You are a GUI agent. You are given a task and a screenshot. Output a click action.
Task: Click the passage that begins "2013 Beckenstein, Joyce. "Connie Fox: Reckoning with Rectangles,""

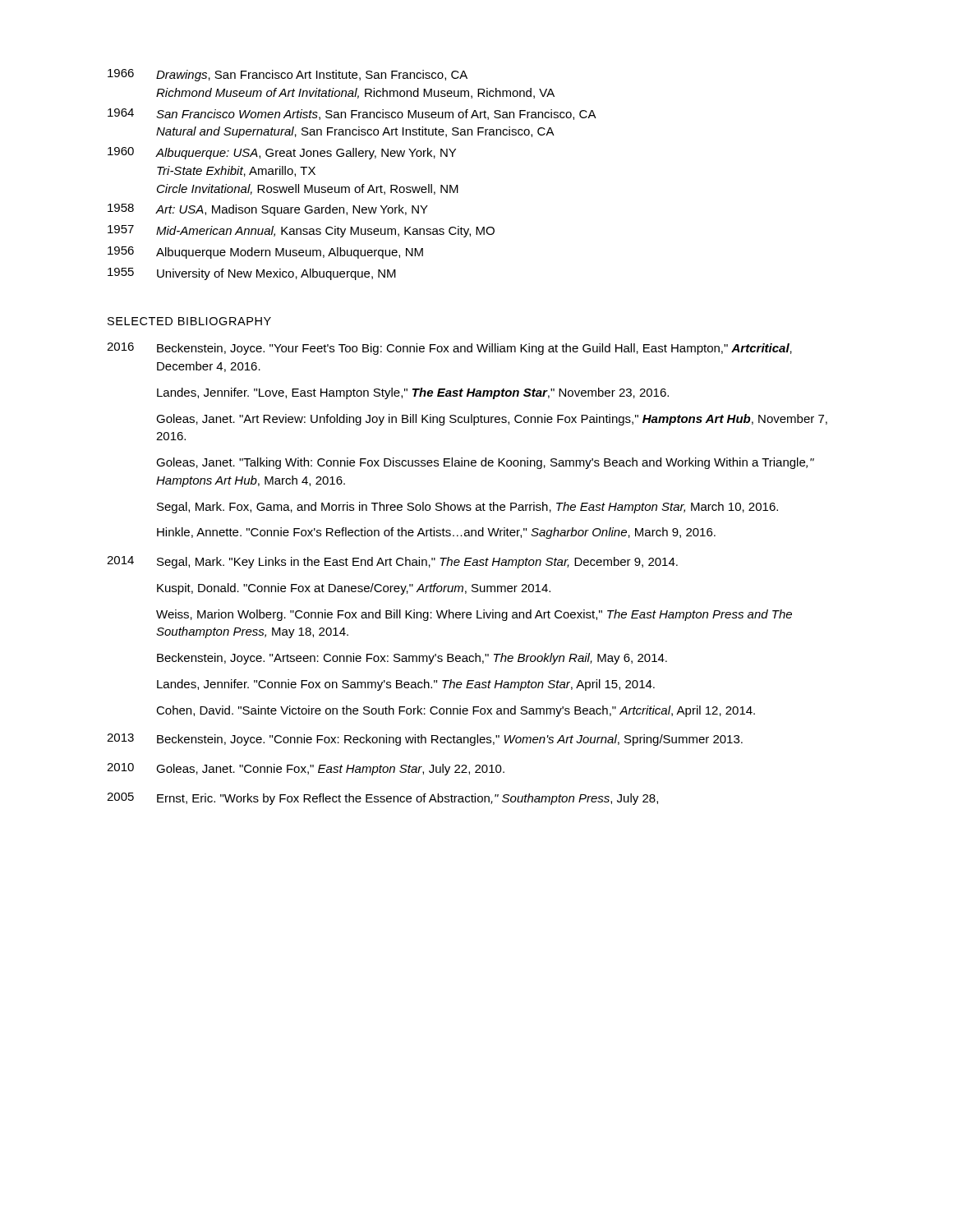[476, 745]
